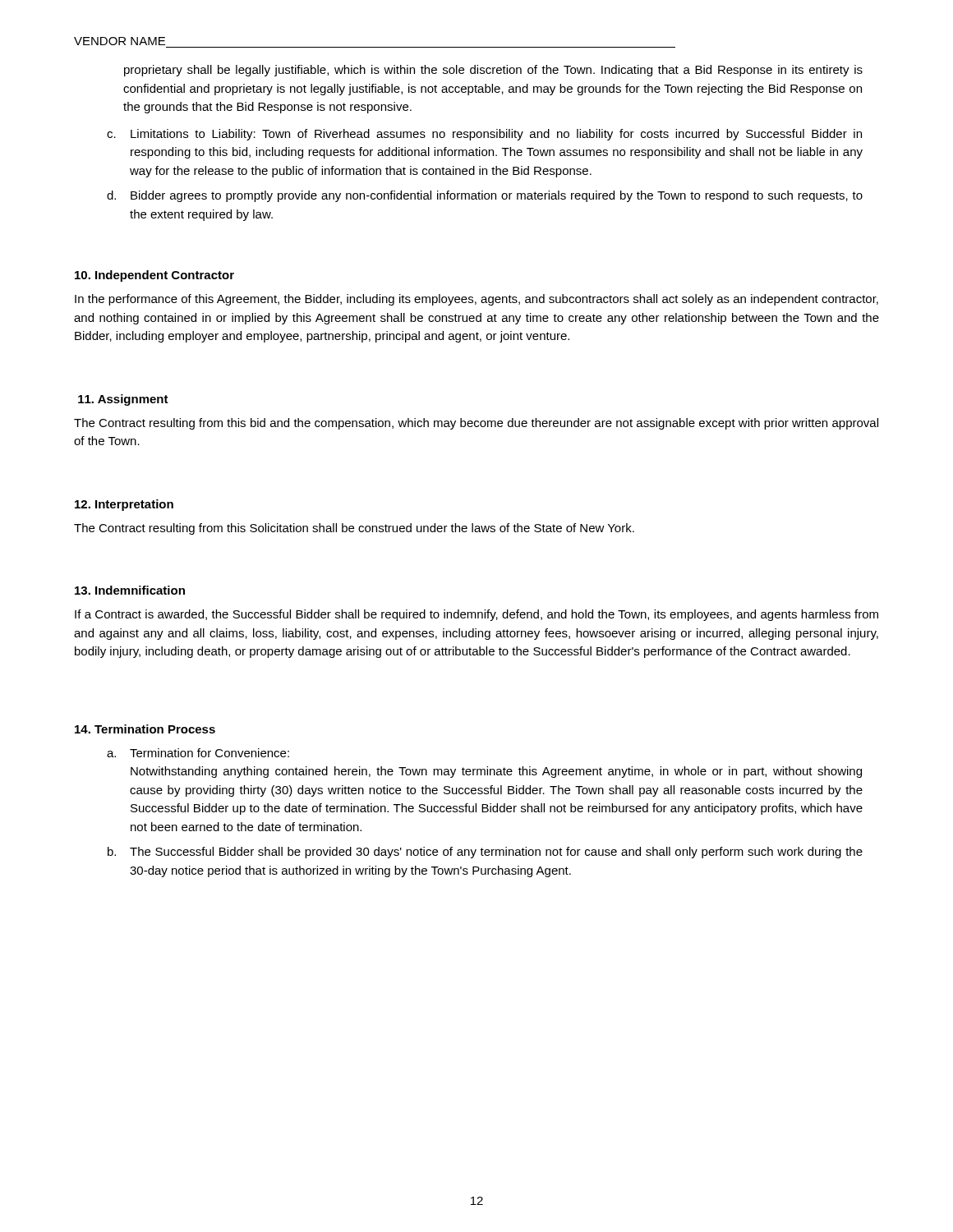Click on the section header that reads "10. Independent Contractor"

click(x=154, y=275)
